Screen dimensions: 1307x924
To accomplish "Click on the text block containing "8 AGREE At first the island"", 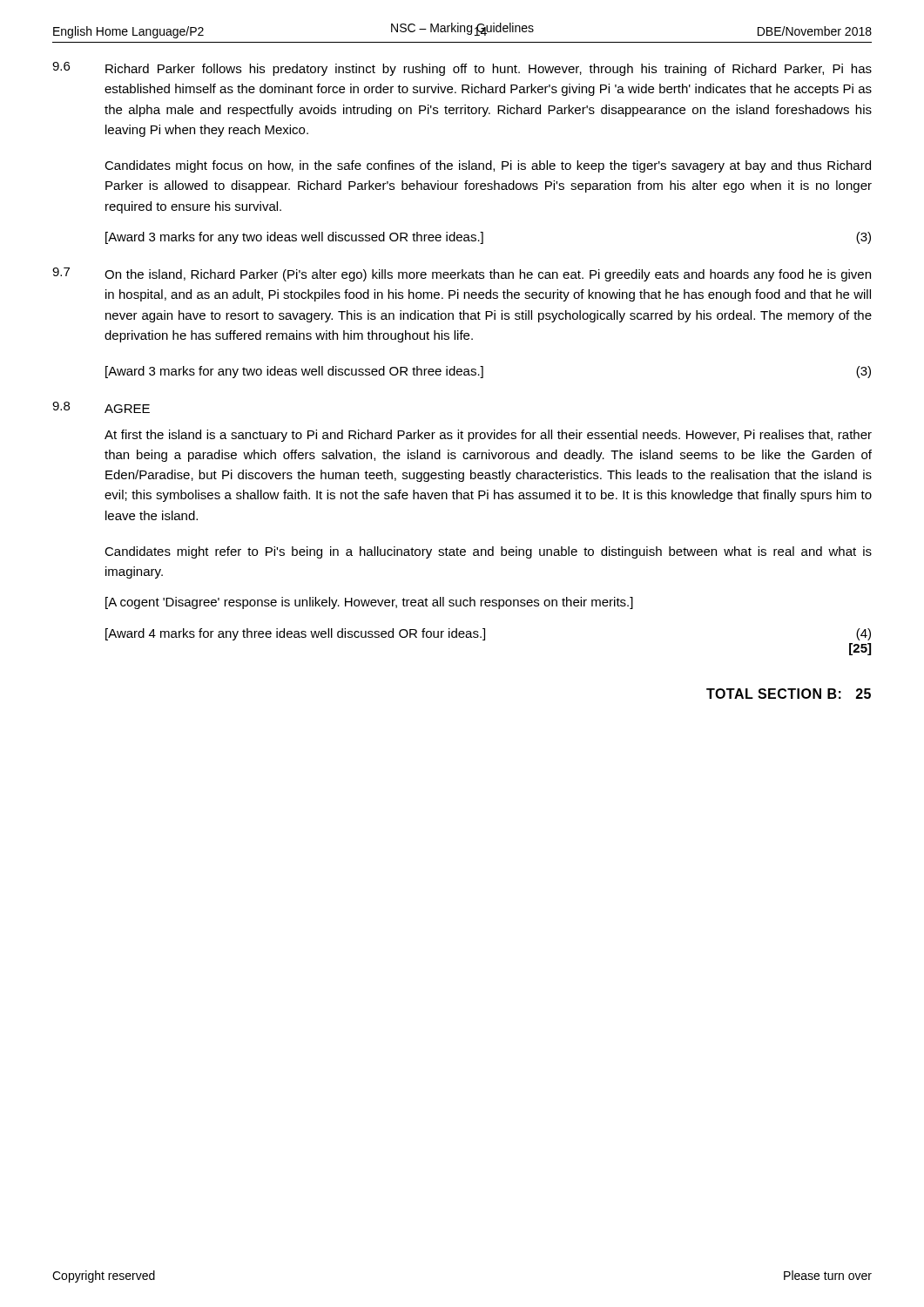I will (x=462, y=462).
